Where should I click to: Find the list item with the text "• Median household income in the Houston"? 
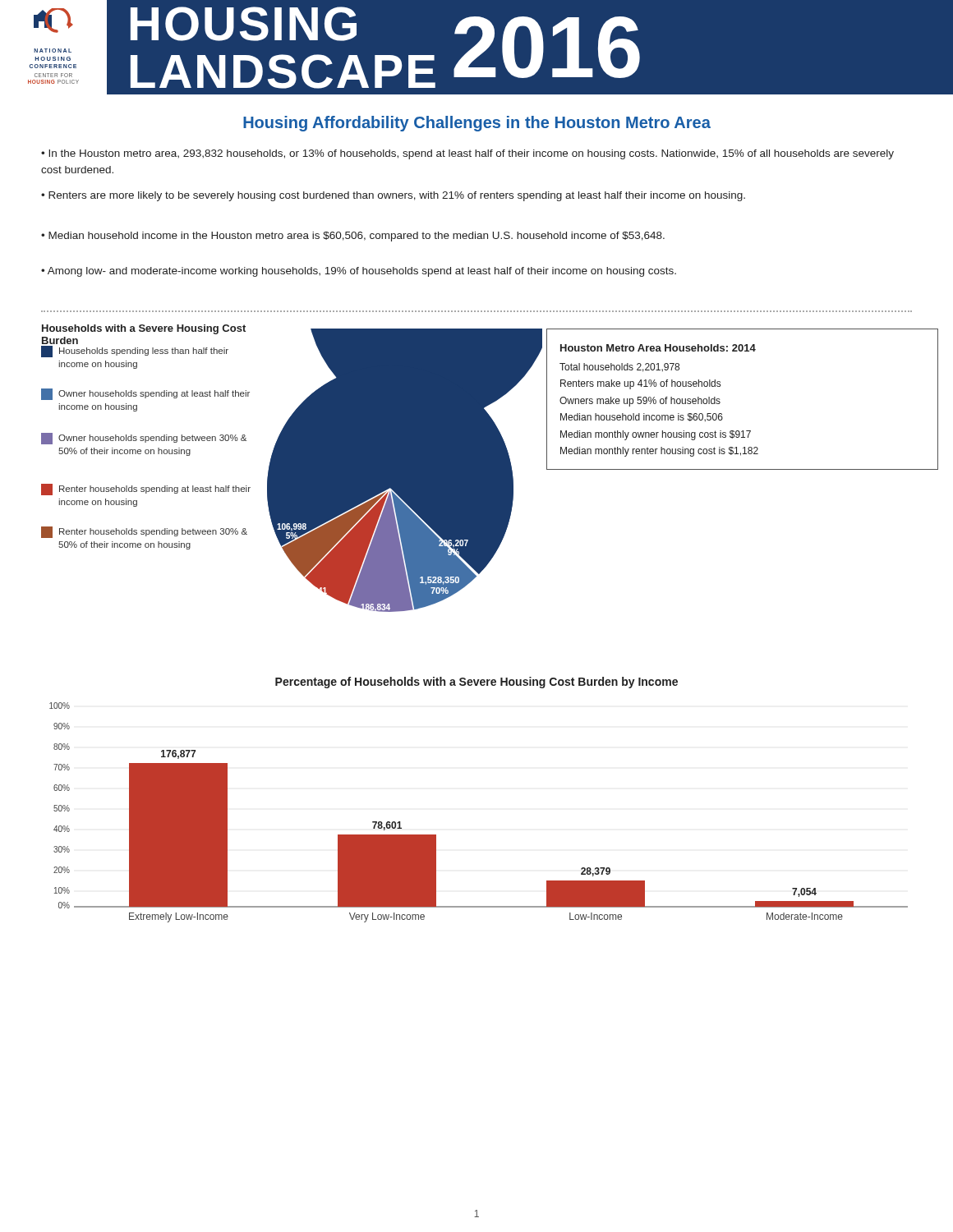pyautogui.click(x=353, y=235)
